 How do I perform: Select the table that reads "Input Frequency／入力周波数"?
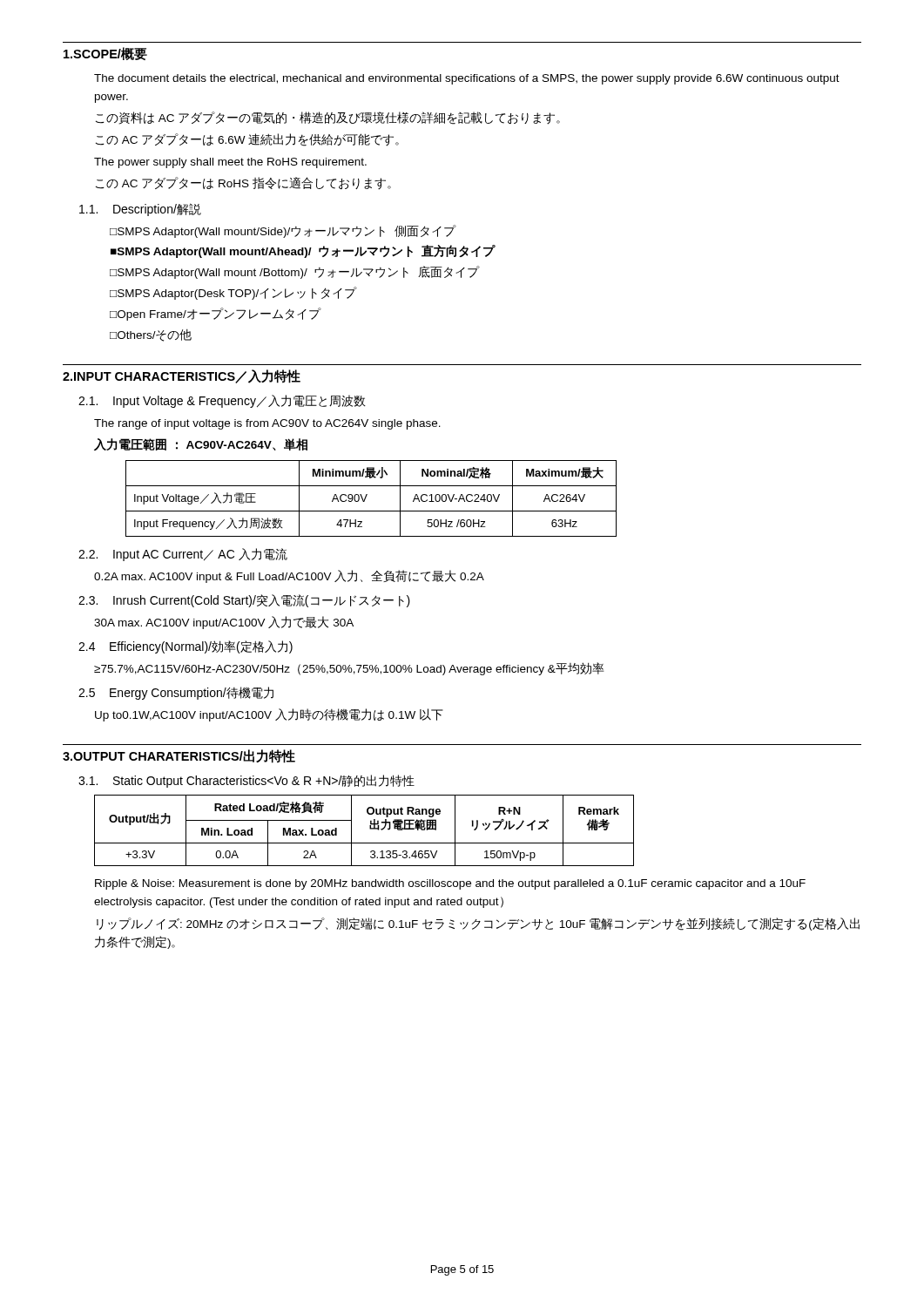[x=478, y=498]
